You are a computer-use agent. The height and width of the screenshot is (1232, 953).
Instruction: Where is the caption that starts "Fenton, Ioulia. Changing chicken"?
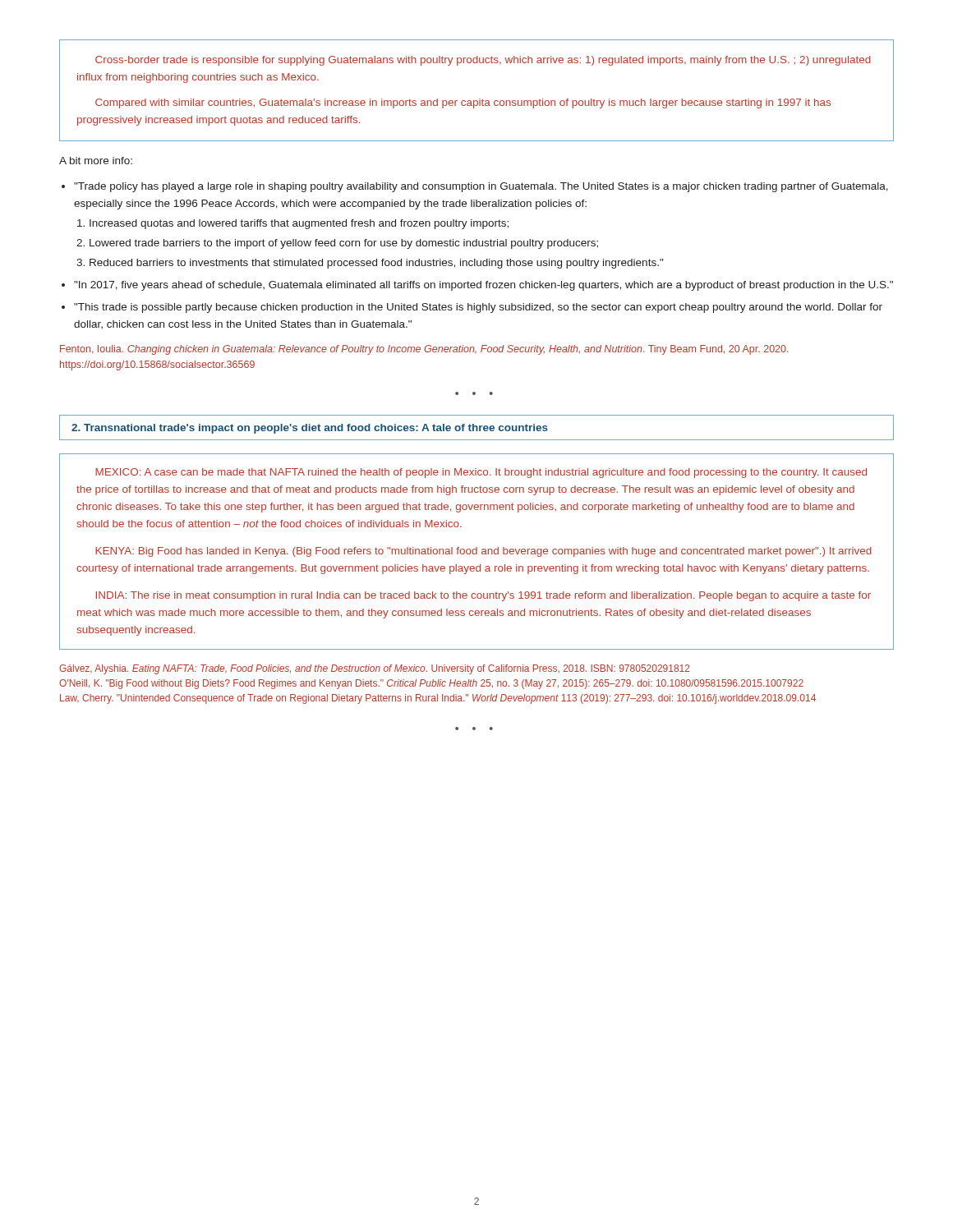tap(424, 357)
